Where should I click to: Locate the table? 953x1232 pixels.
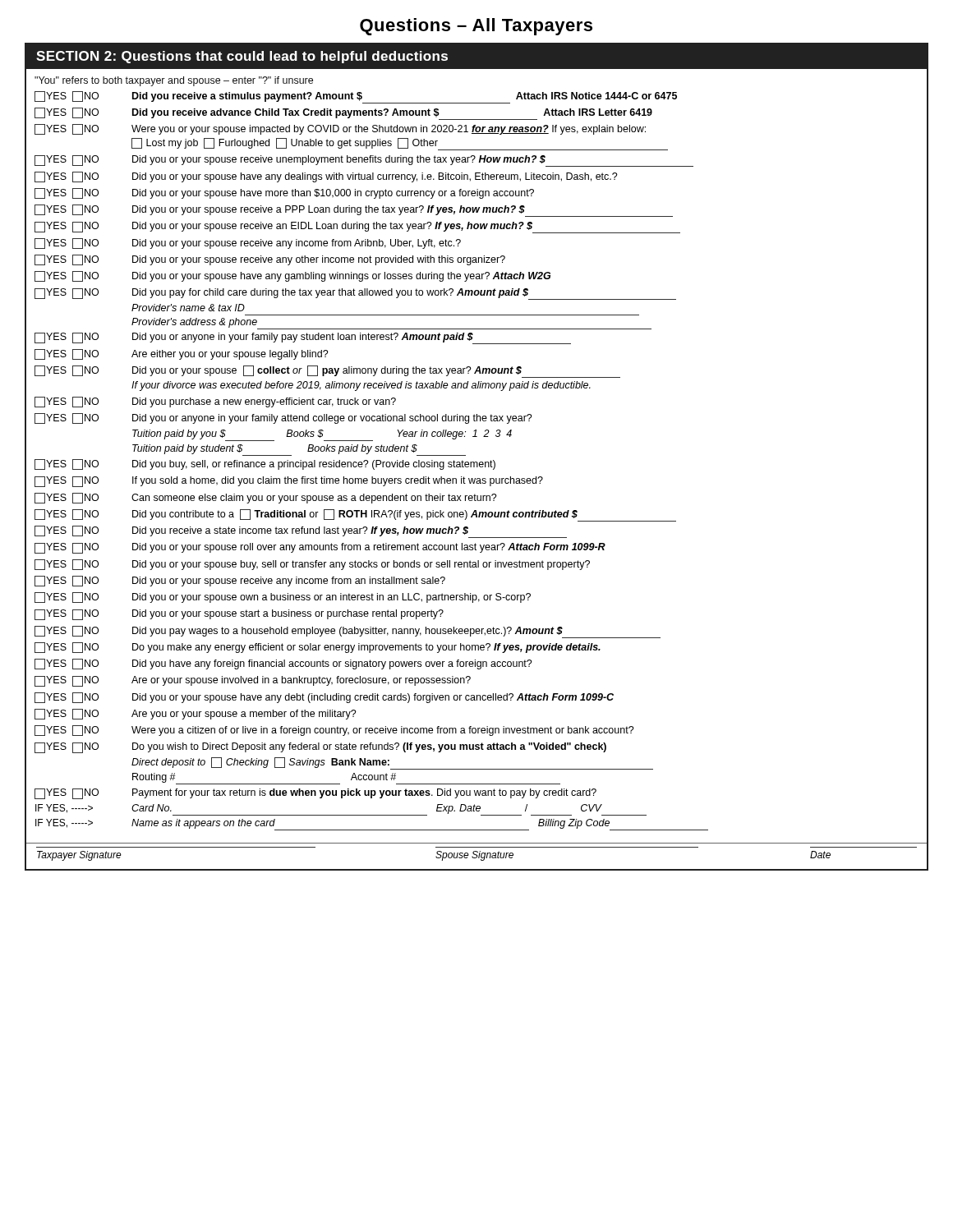click(x=476, y=459)
